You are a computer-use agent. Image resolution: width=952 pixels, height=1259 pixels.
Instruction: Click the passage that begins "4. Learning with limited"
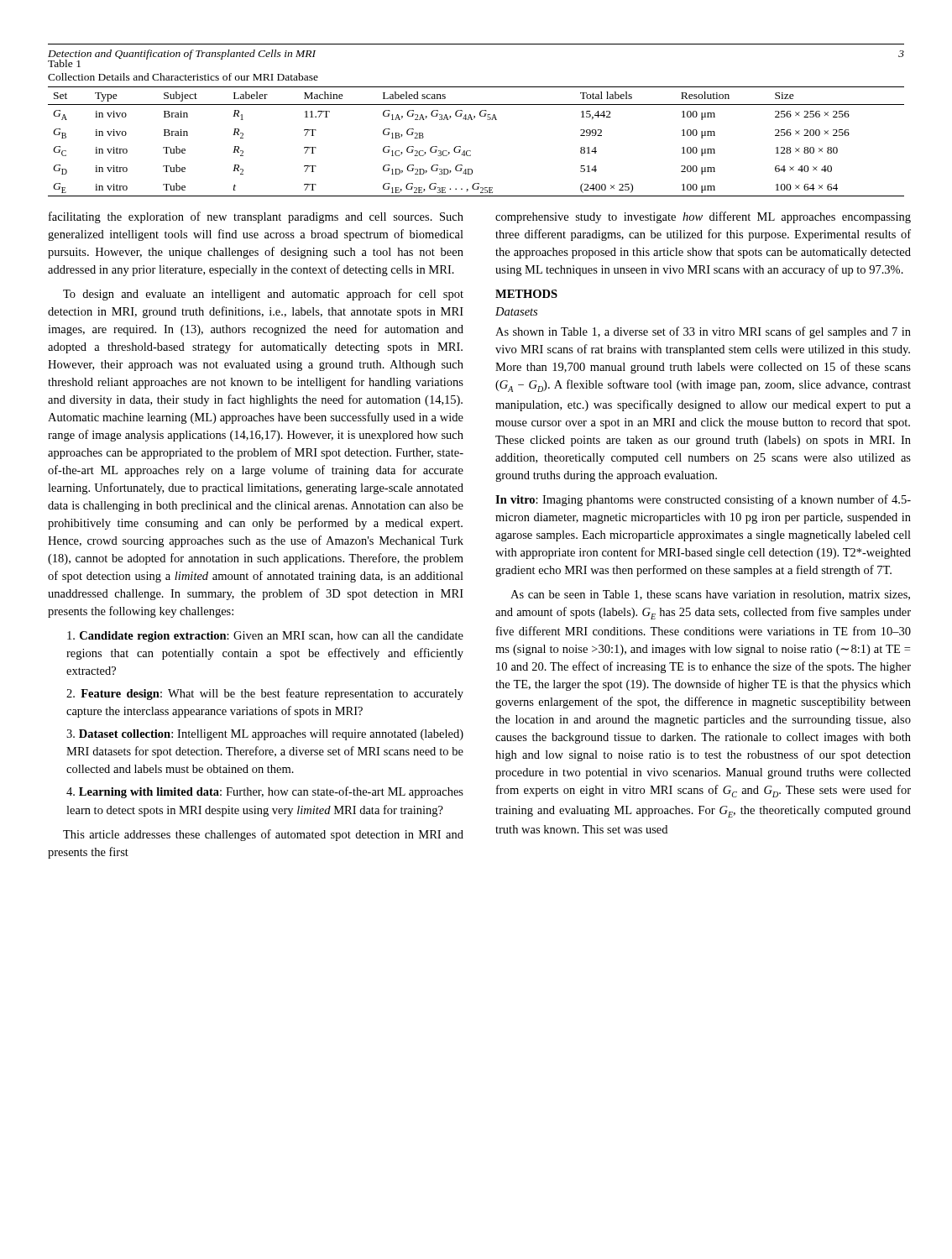tap(265, 801)
